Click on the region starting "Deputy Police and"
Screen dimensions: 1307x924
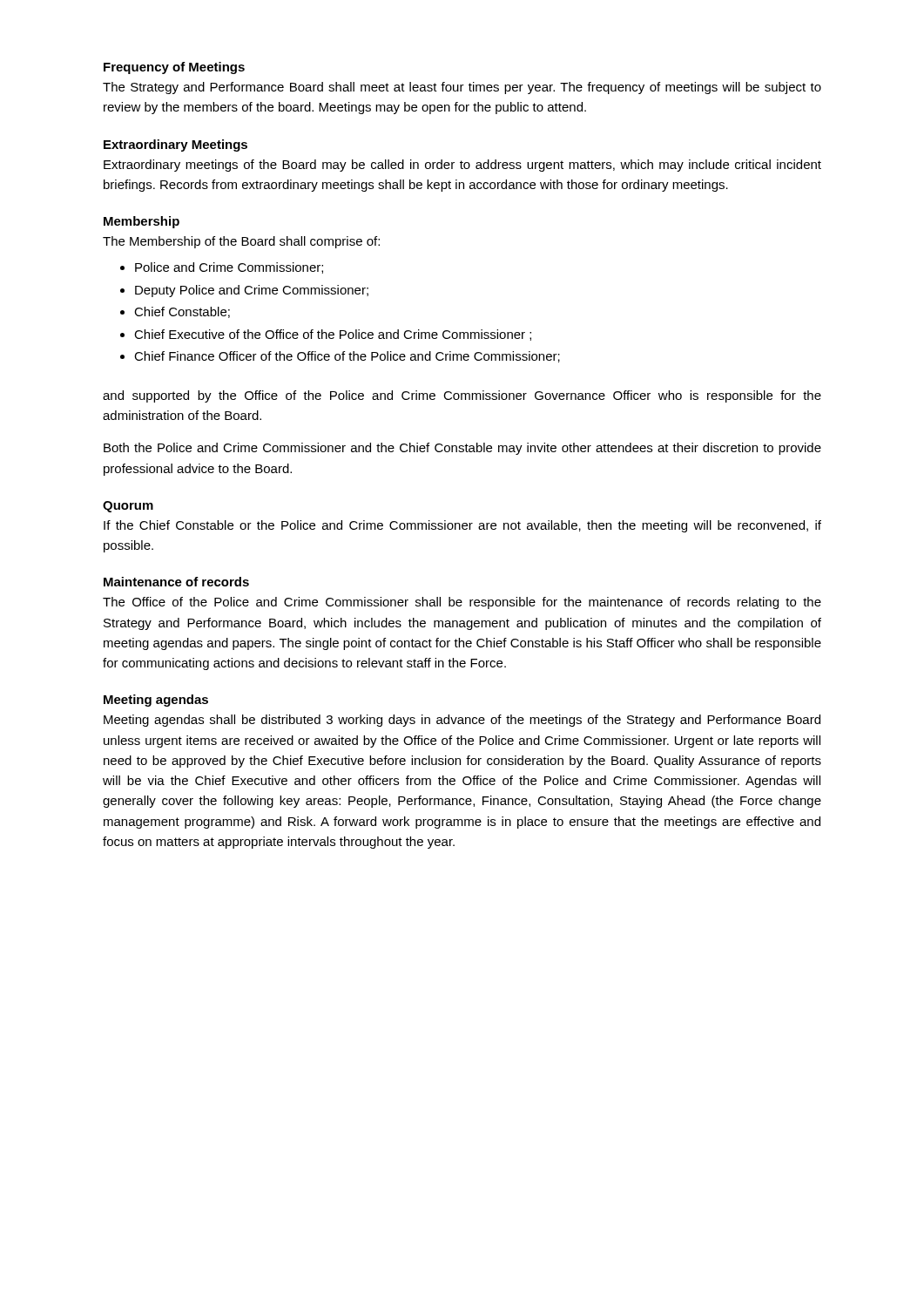(x=252, y=290)
